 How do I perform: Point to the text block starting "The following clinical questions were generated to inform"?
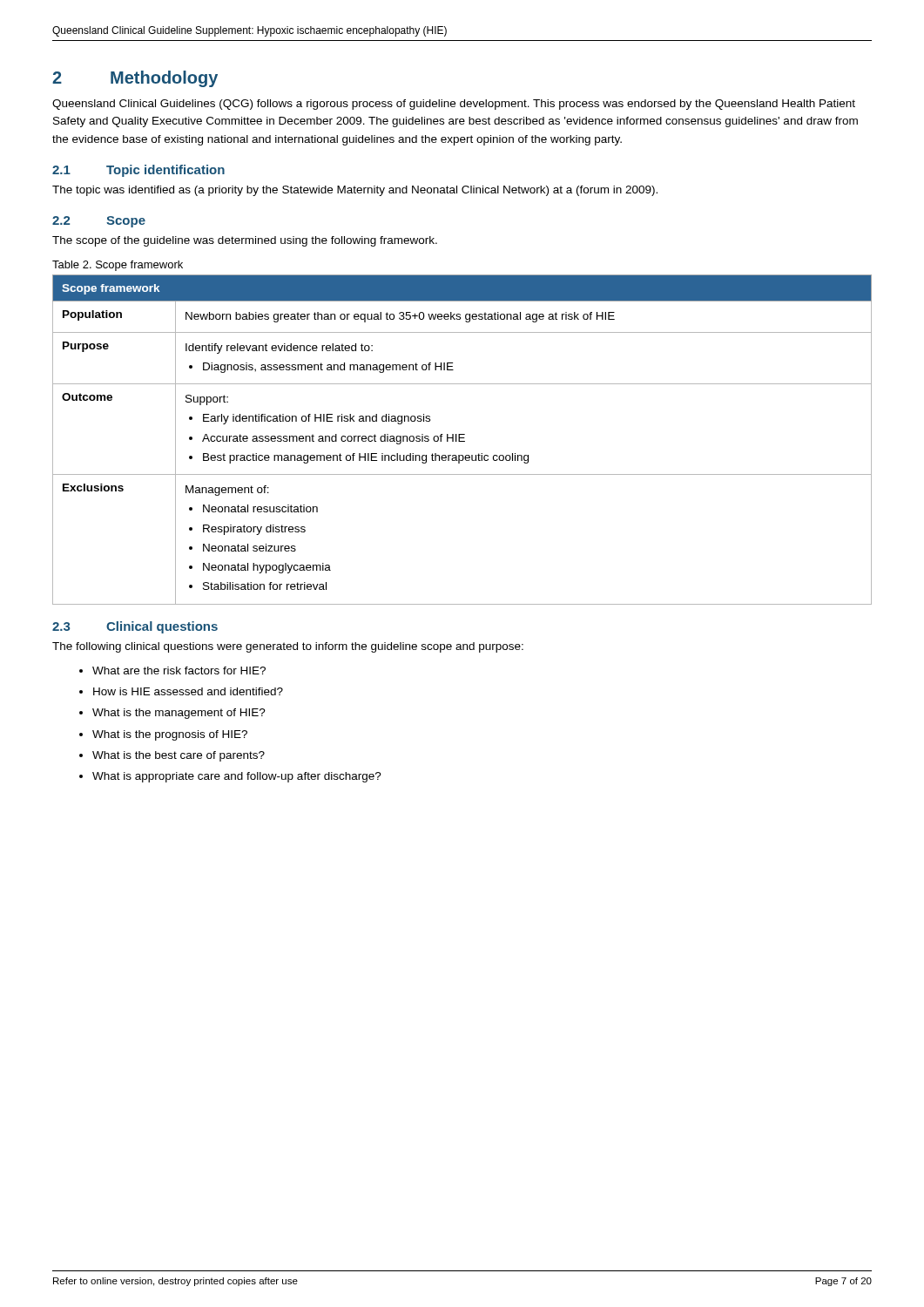(x=462, y=646)
